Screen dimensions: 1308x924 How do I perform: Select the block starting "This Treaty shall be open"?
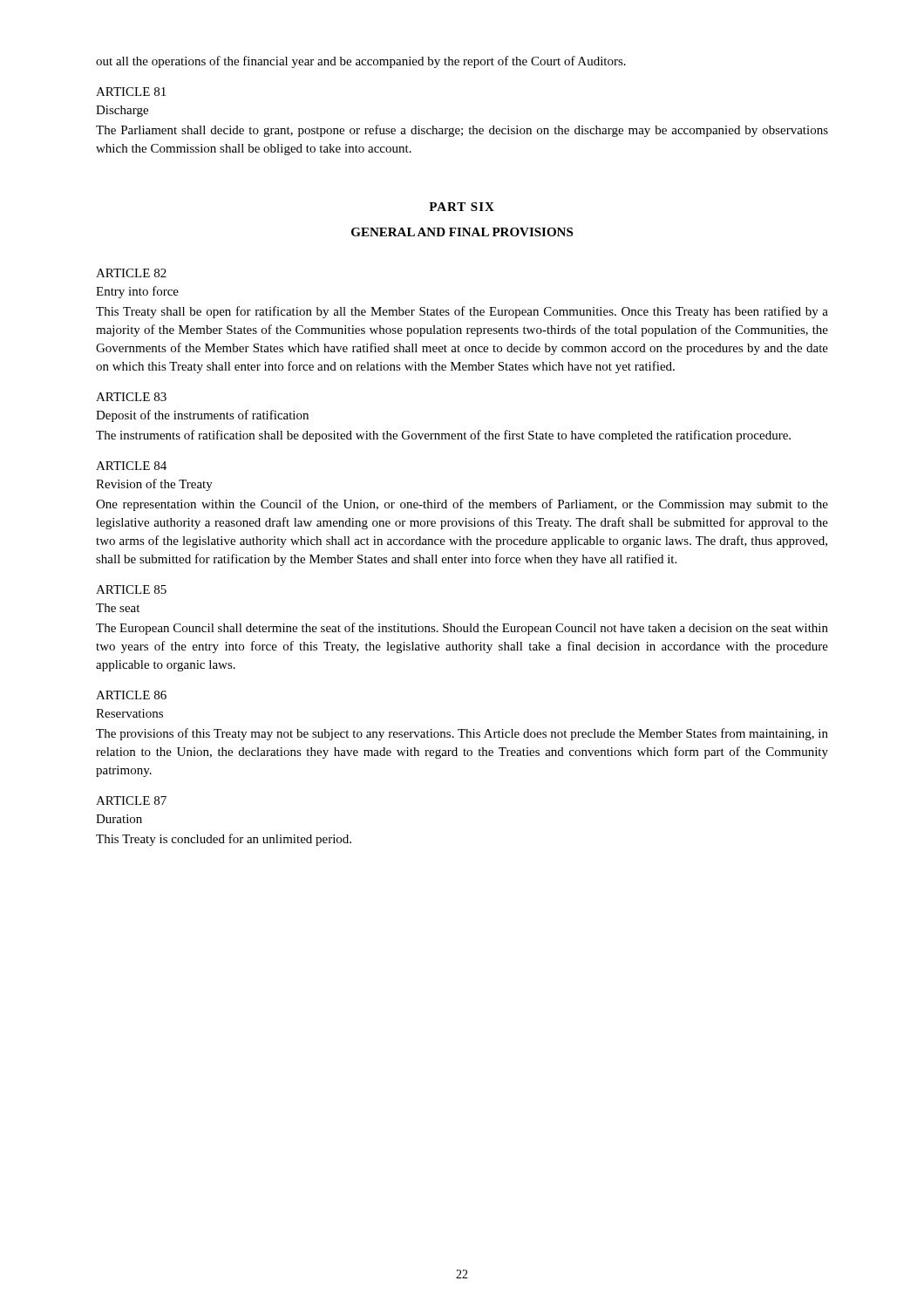[462, 339]
